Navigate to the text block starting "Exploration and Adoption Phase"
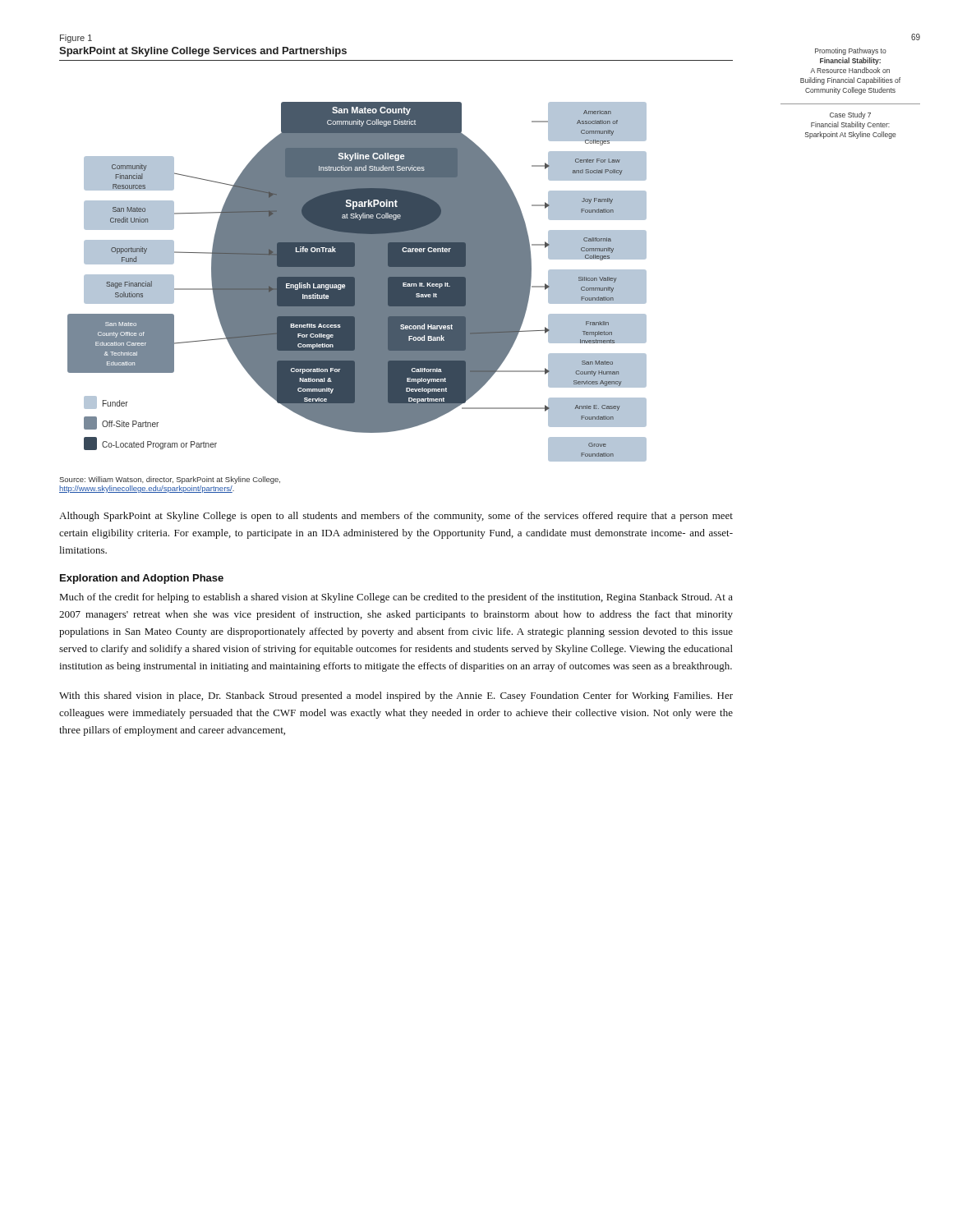Image resolution: width=953 pixels, height=1232 pixels. click(x=141, y=578)
